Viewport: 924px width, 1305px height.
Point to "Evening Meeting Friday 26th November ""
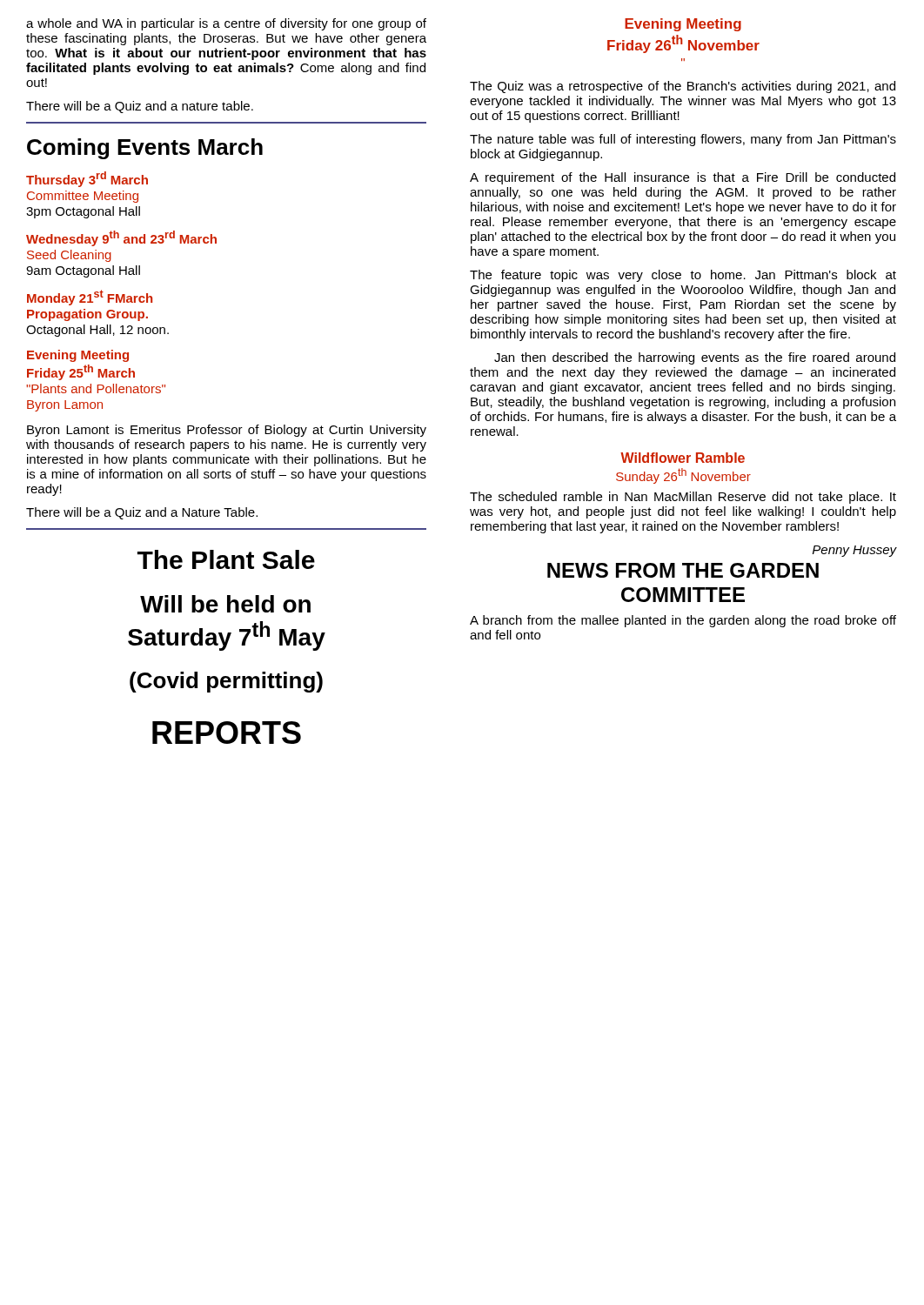pyautogui.click(x=683, y=42)
